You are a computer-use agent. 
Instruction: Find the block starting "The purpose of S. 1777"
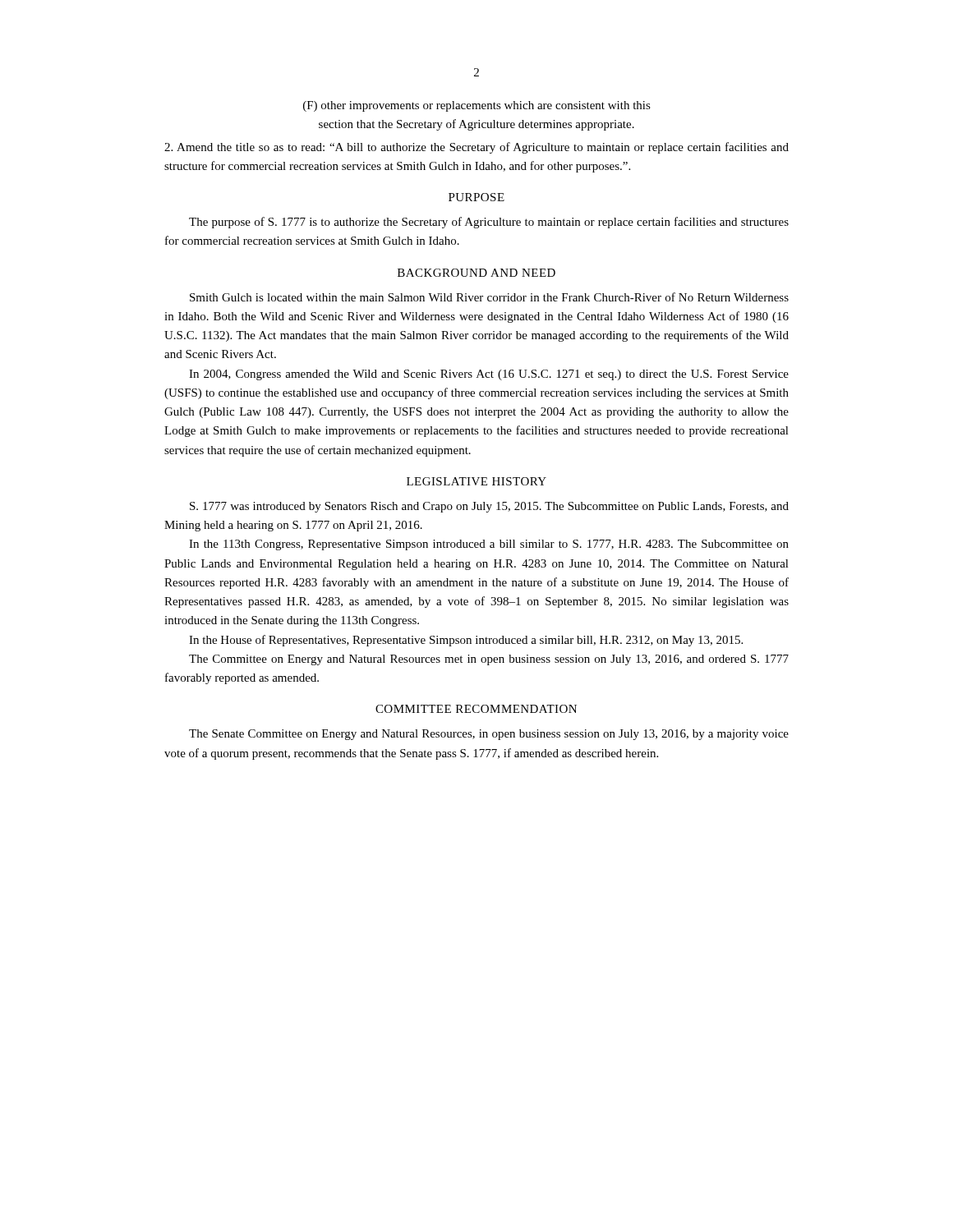click(x=476, y=232)
